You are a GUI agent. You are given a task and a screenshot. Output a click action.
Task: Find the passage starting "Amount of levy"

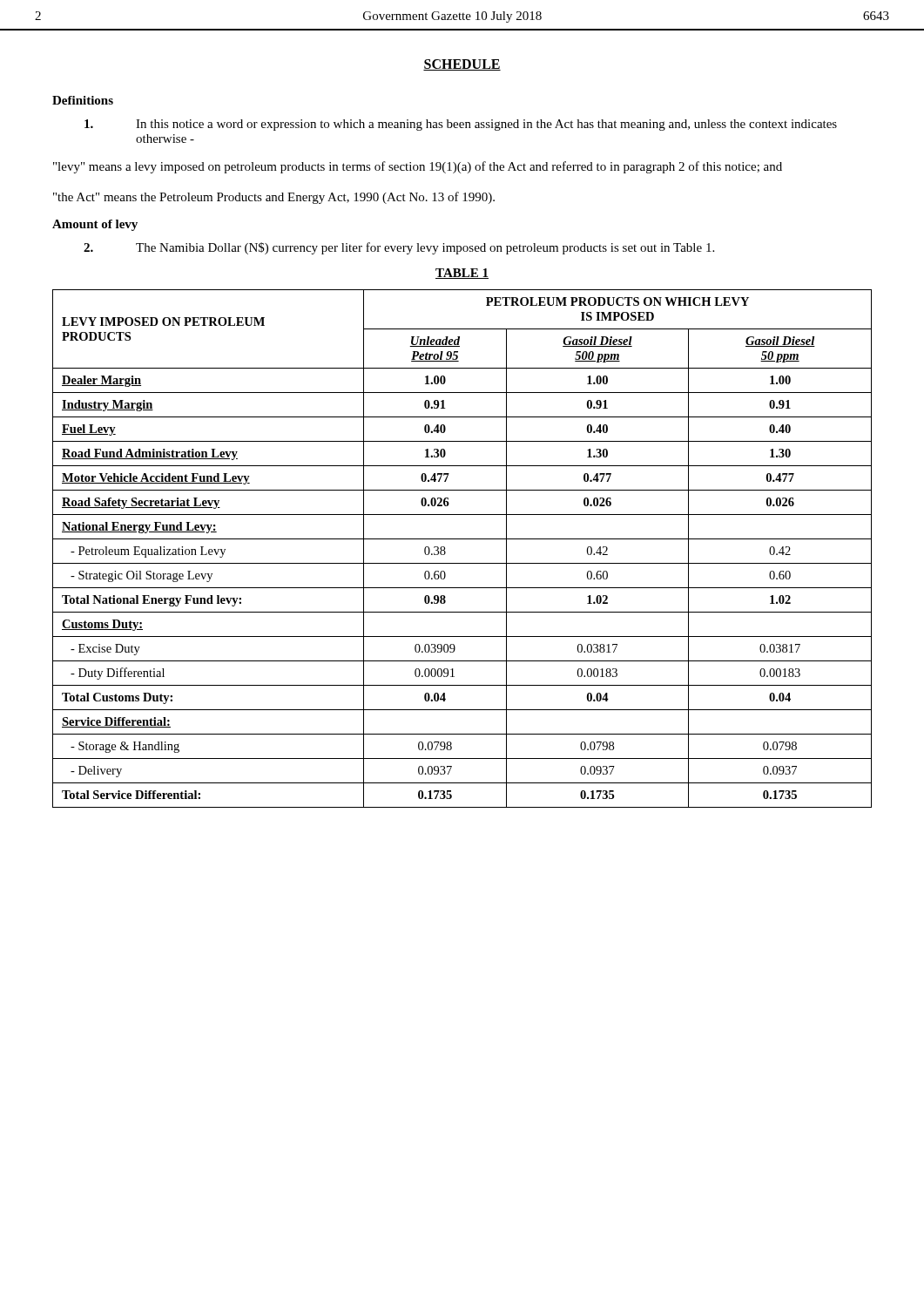pos(95,224)
